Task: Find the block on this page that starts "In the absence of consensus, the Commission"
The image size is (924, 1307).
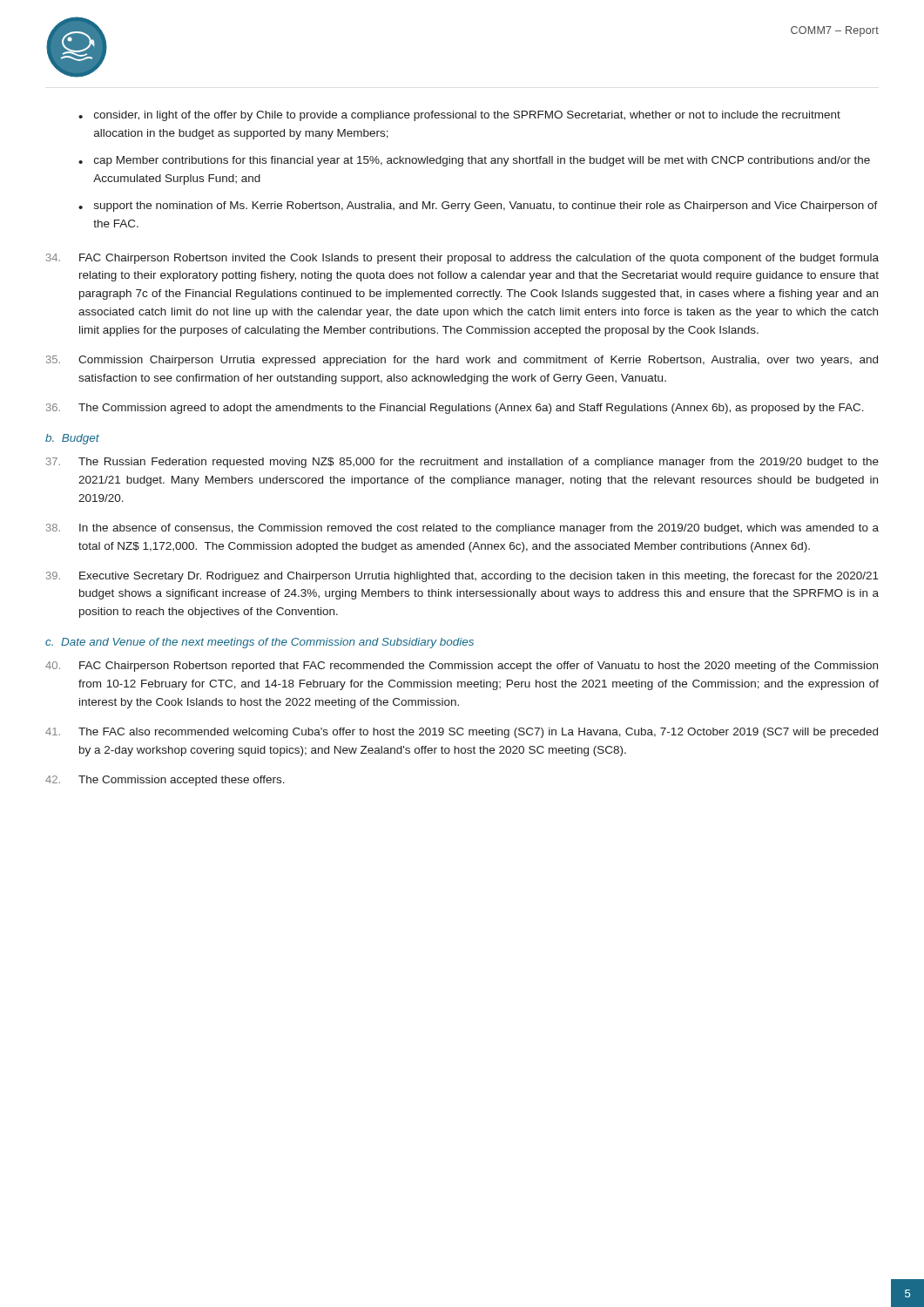Action: click(x=462, y=537)
